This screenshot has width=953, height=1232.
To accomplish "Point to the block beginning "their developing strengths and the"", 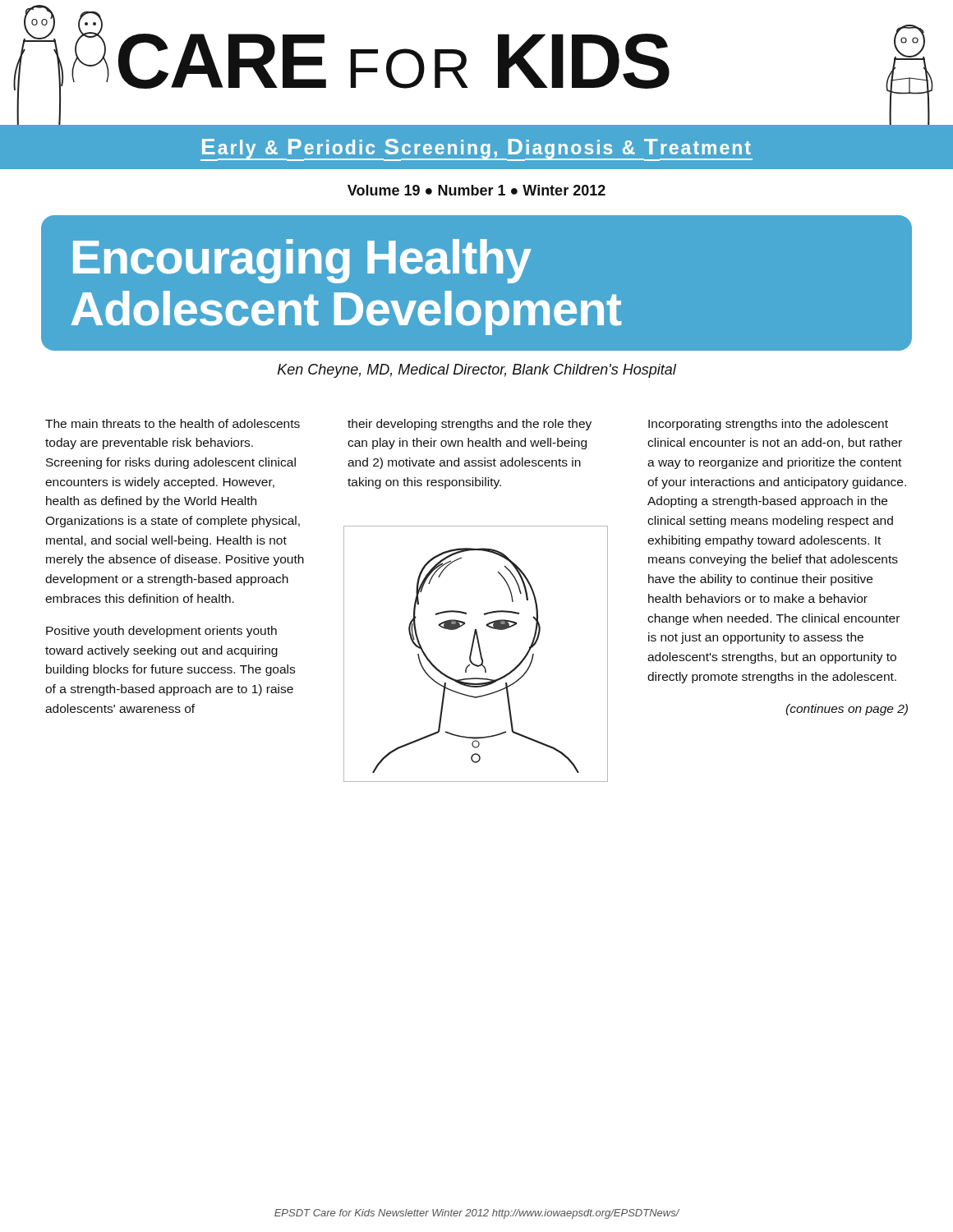I will click(x=477, y=453).
